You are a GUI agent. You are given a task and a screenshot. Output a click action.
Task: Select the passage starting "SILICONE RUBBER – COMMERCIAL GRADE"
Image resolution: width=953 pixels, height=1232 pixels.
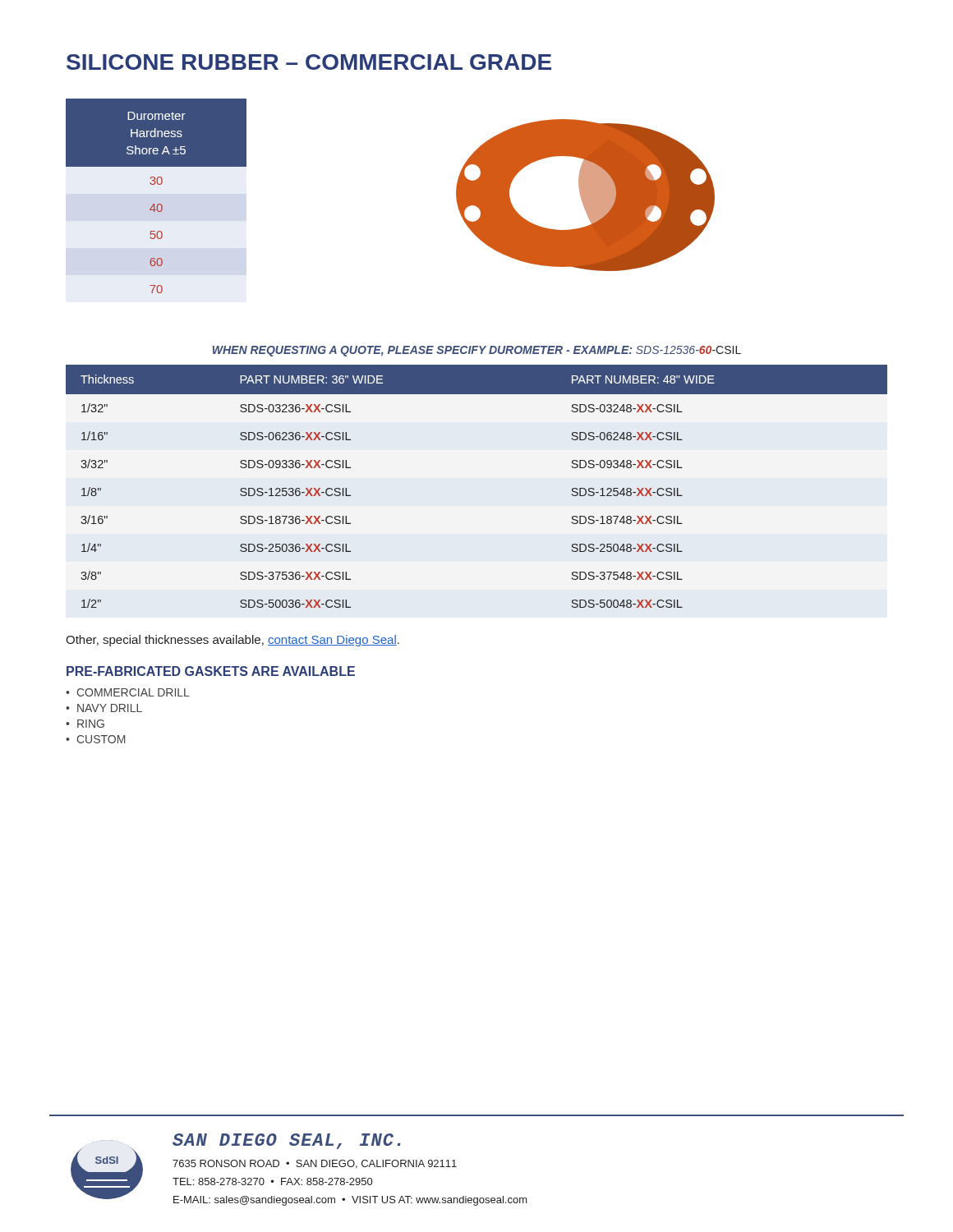(x=309, y=62)
